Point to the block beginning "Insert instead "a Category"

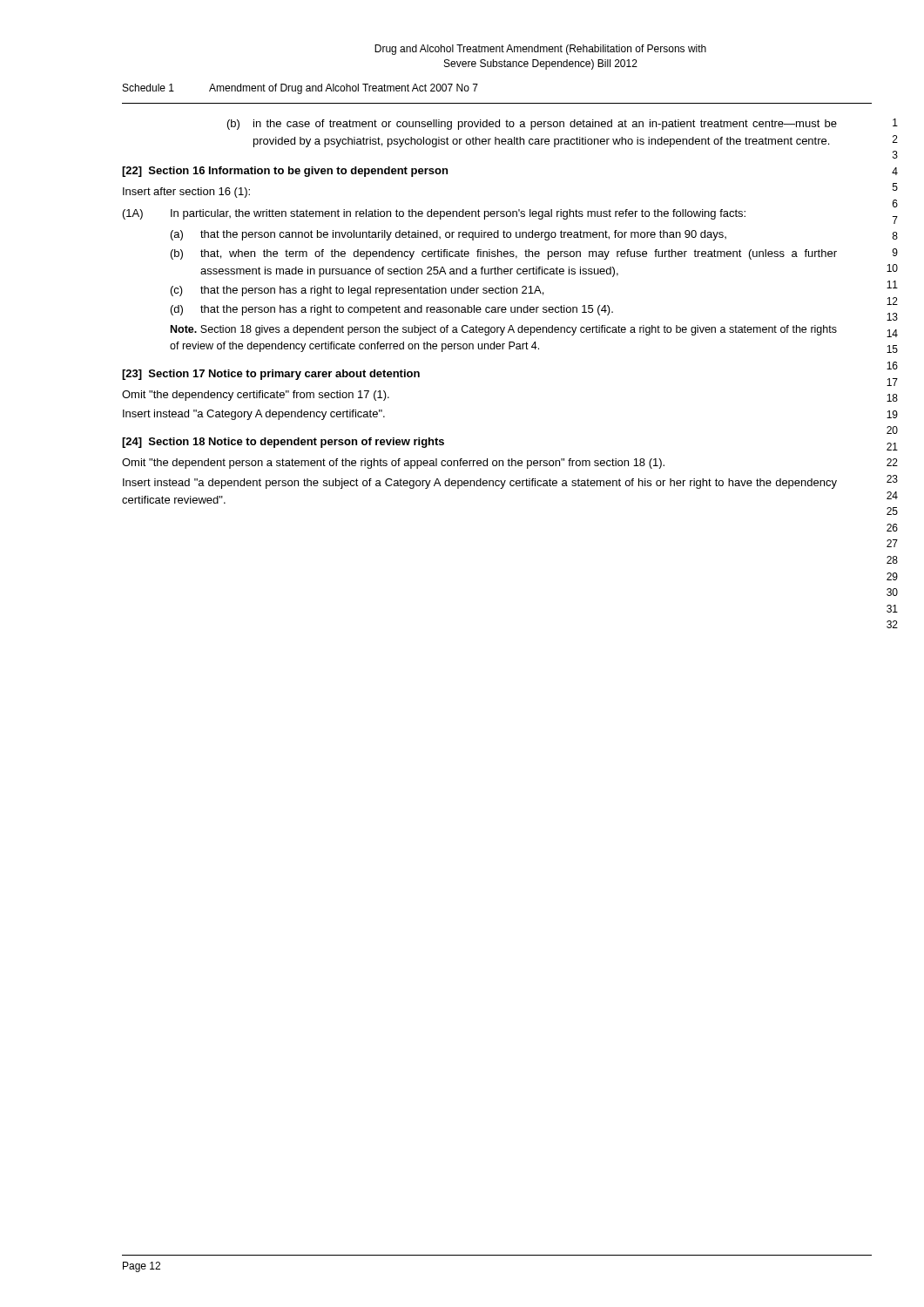point(254,414)
